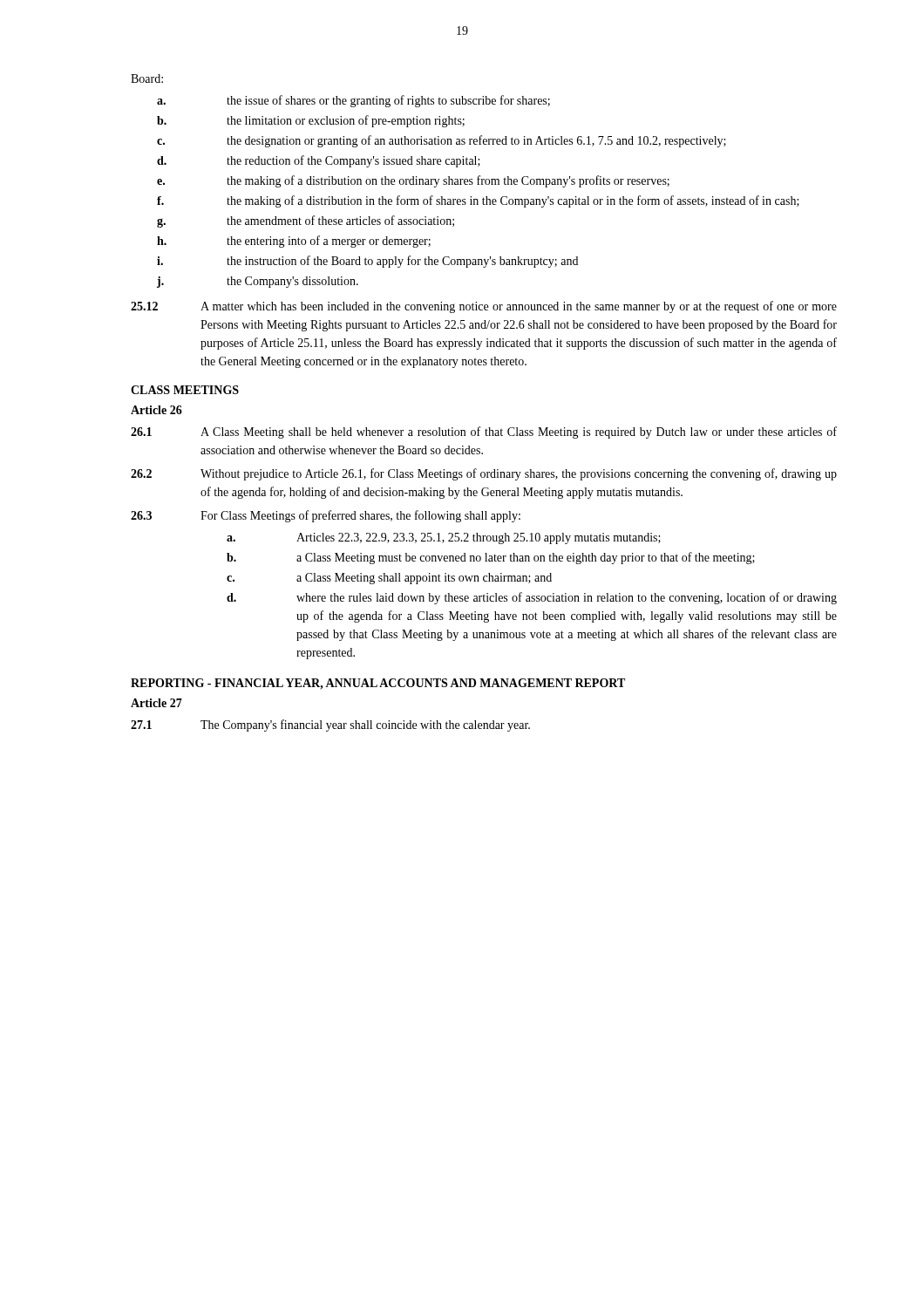Find the region starting "d. the reduction"
Viewport: 924px width, 1308px height.
(484, 161)
